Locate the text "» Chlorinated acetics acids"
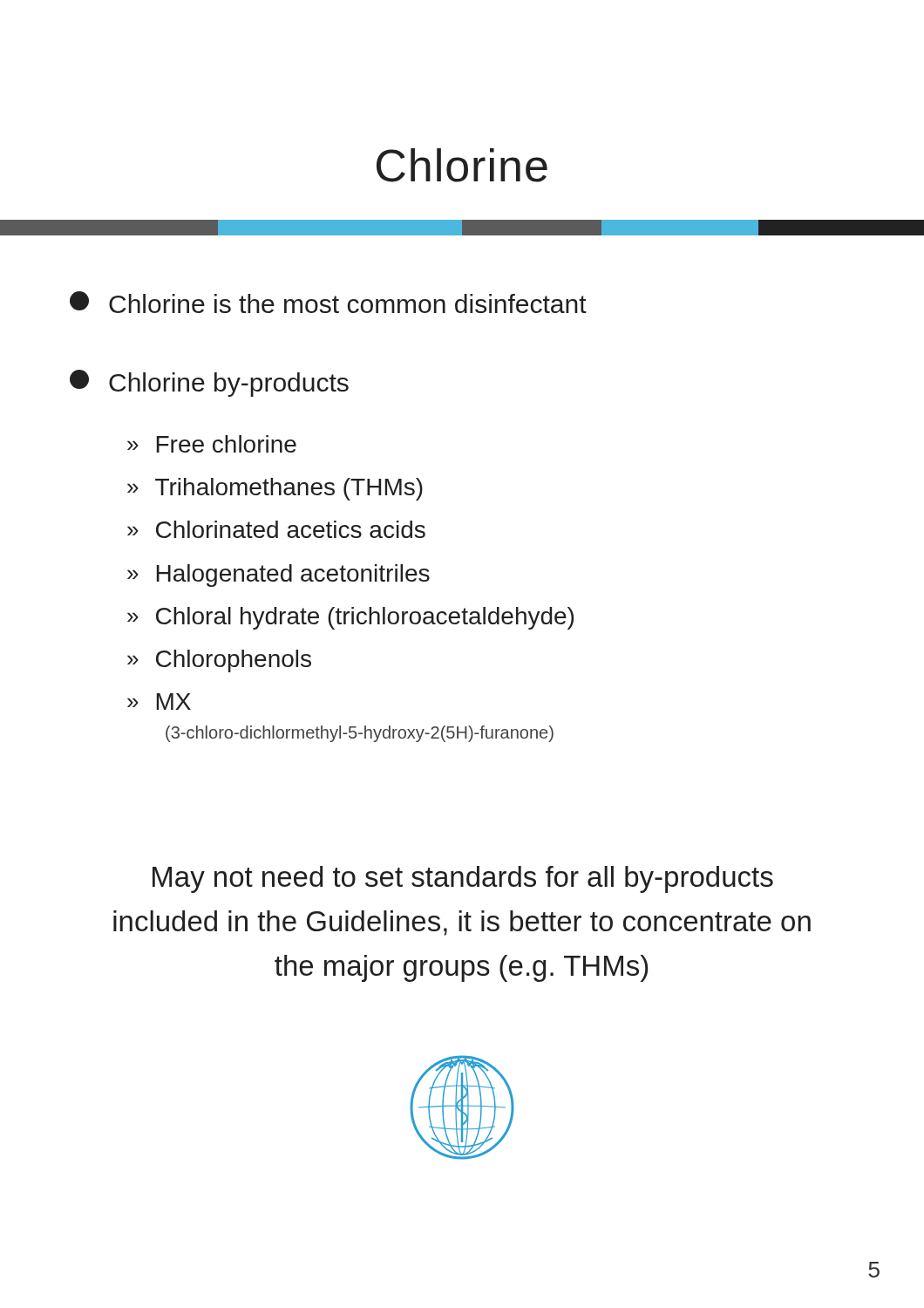This screenshot has width=924, height=1308. (276, 530)
